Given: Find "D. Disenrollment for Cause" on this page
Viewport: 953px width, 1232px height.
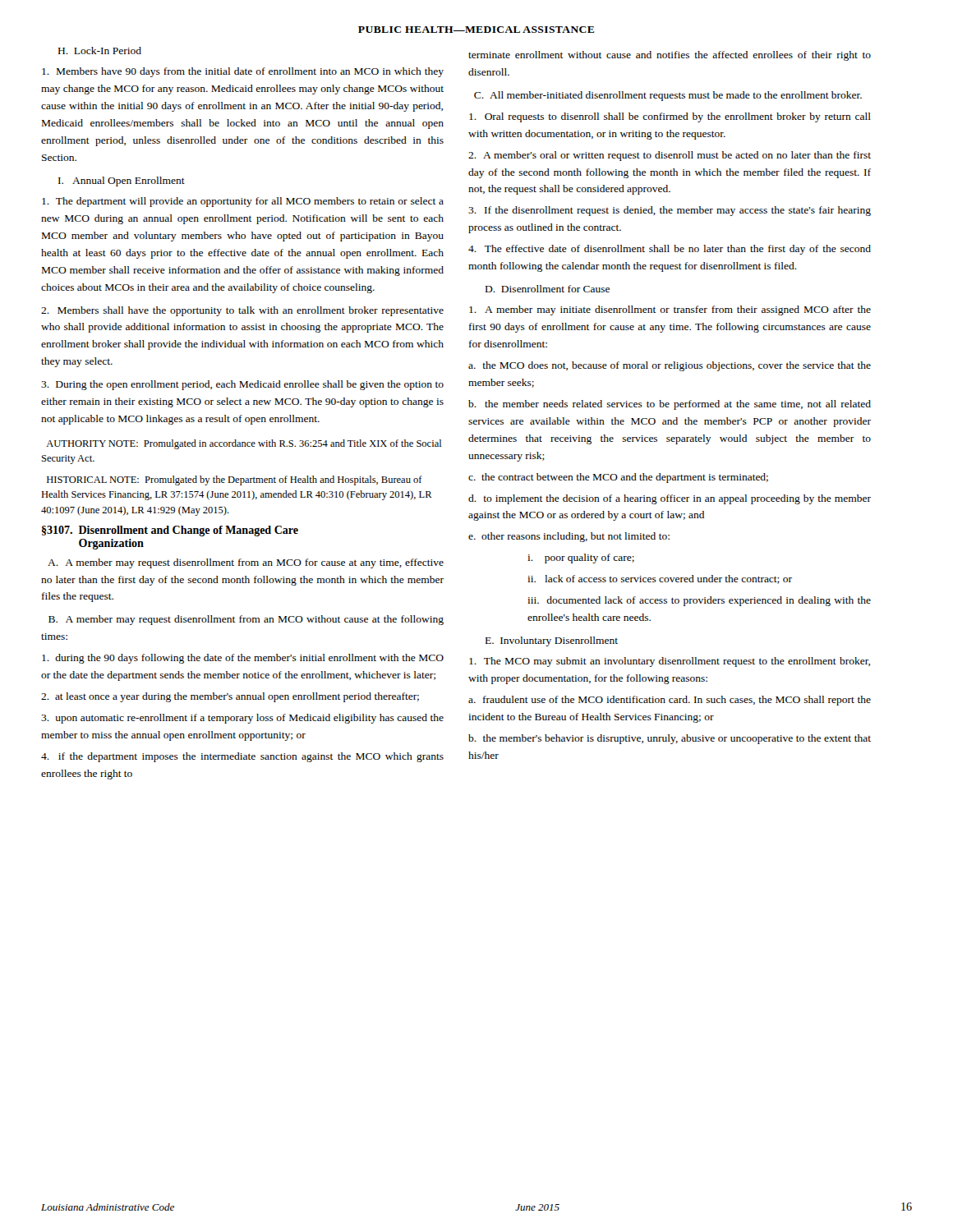Looking at the screenshot, I should (547, 289).
